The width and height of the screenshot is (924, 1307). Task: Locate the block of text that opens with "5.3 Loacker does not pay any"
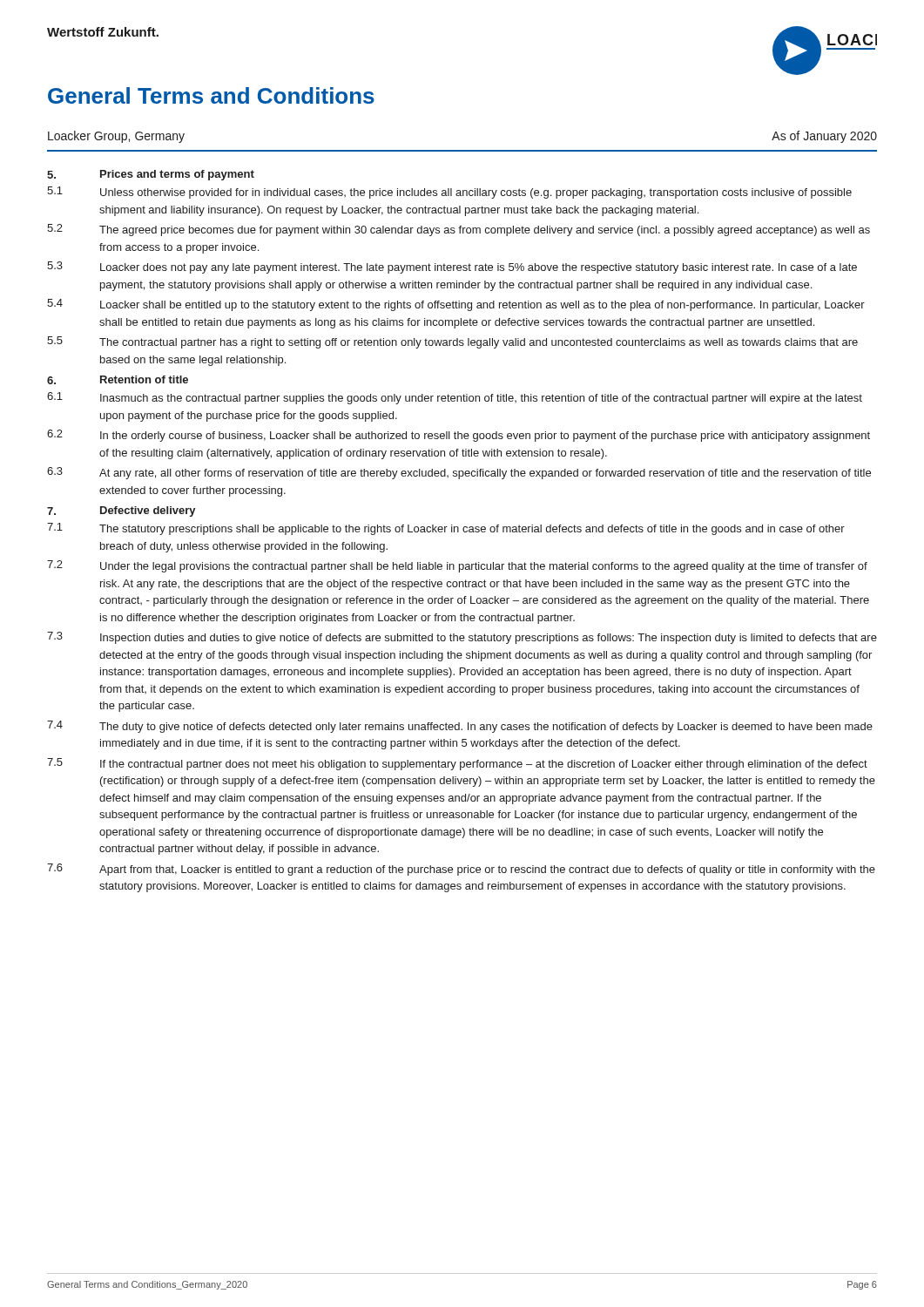click(462, 276)
